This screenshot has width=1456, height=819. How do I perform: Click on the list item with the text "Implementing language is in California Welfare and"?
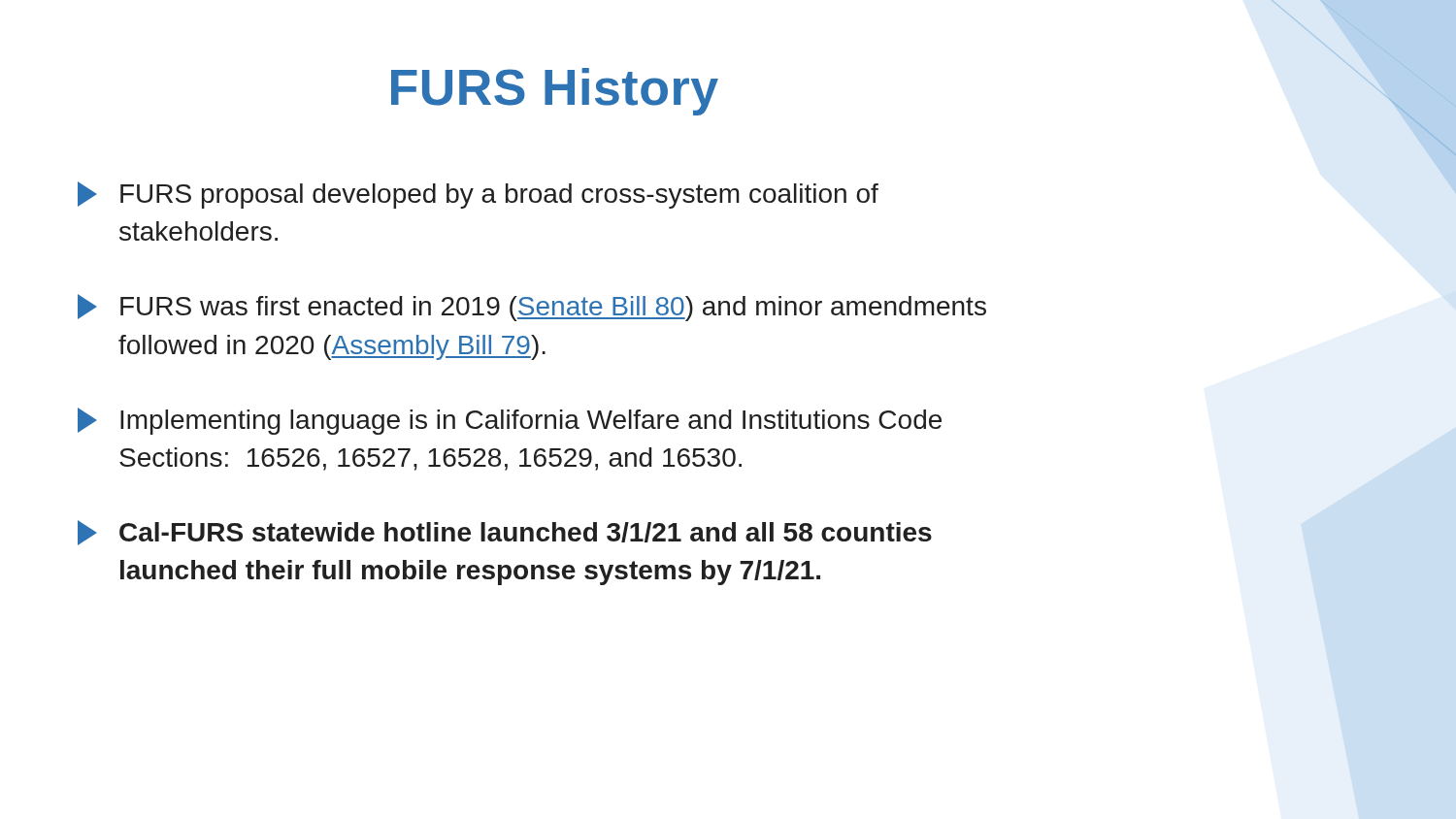pyautogui.click(x=553, y=439)
